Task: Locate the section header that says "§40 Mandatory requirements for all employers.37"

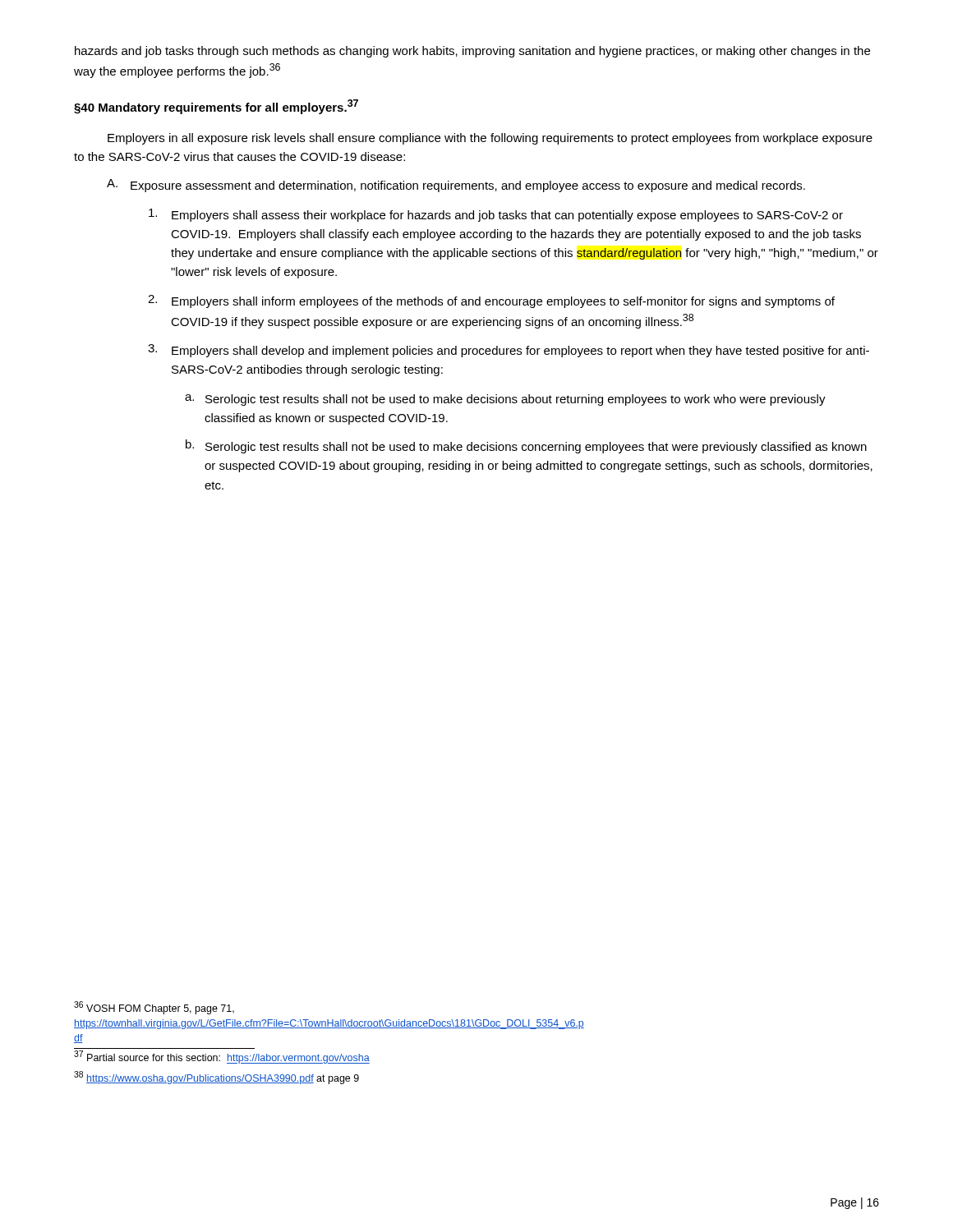Action: click(x=216, y=106)
